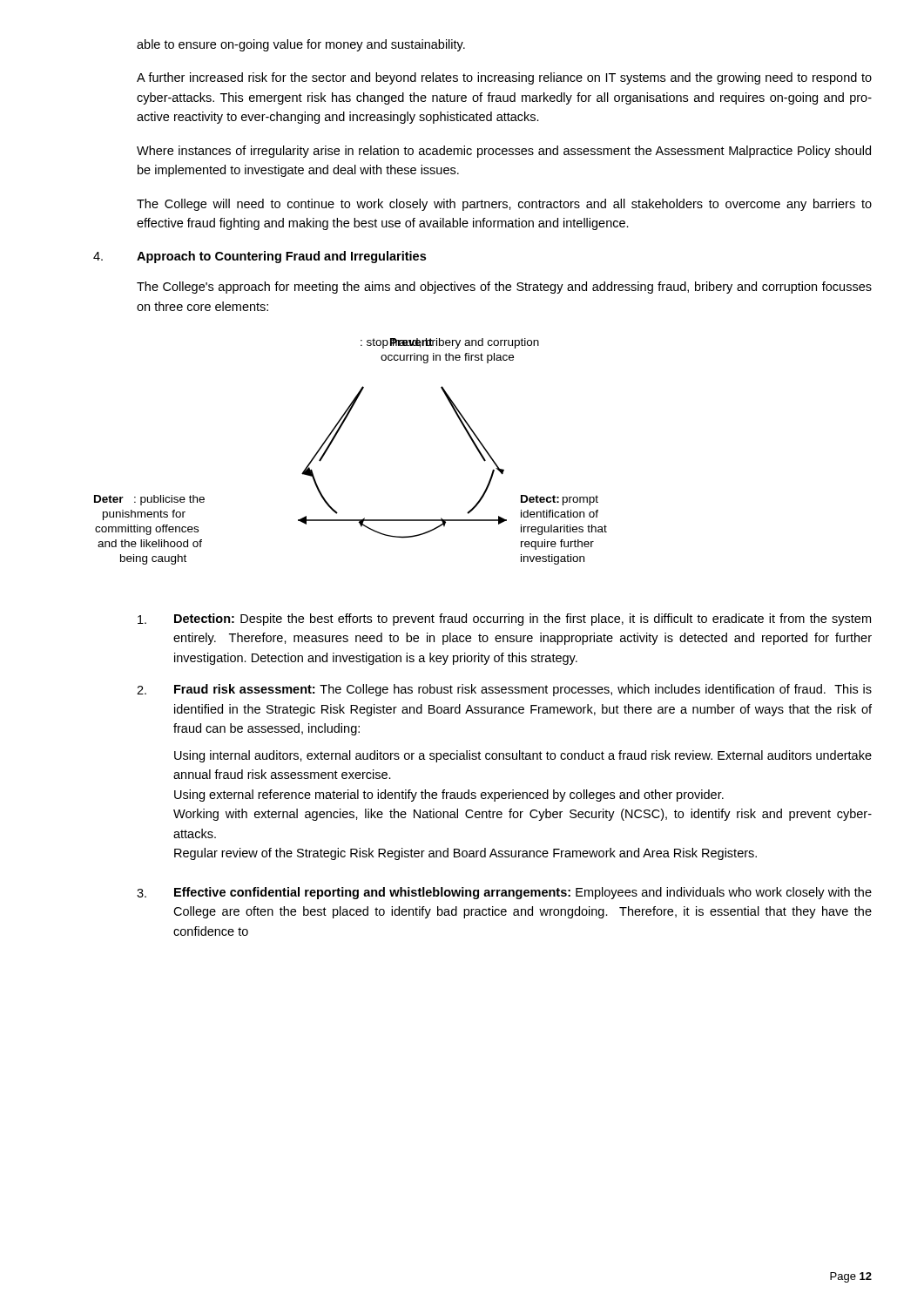Find the block on this page that starts "able to ensure on-going value for"
This screenshot has width=924, height=1307.
tap(301, 44)
